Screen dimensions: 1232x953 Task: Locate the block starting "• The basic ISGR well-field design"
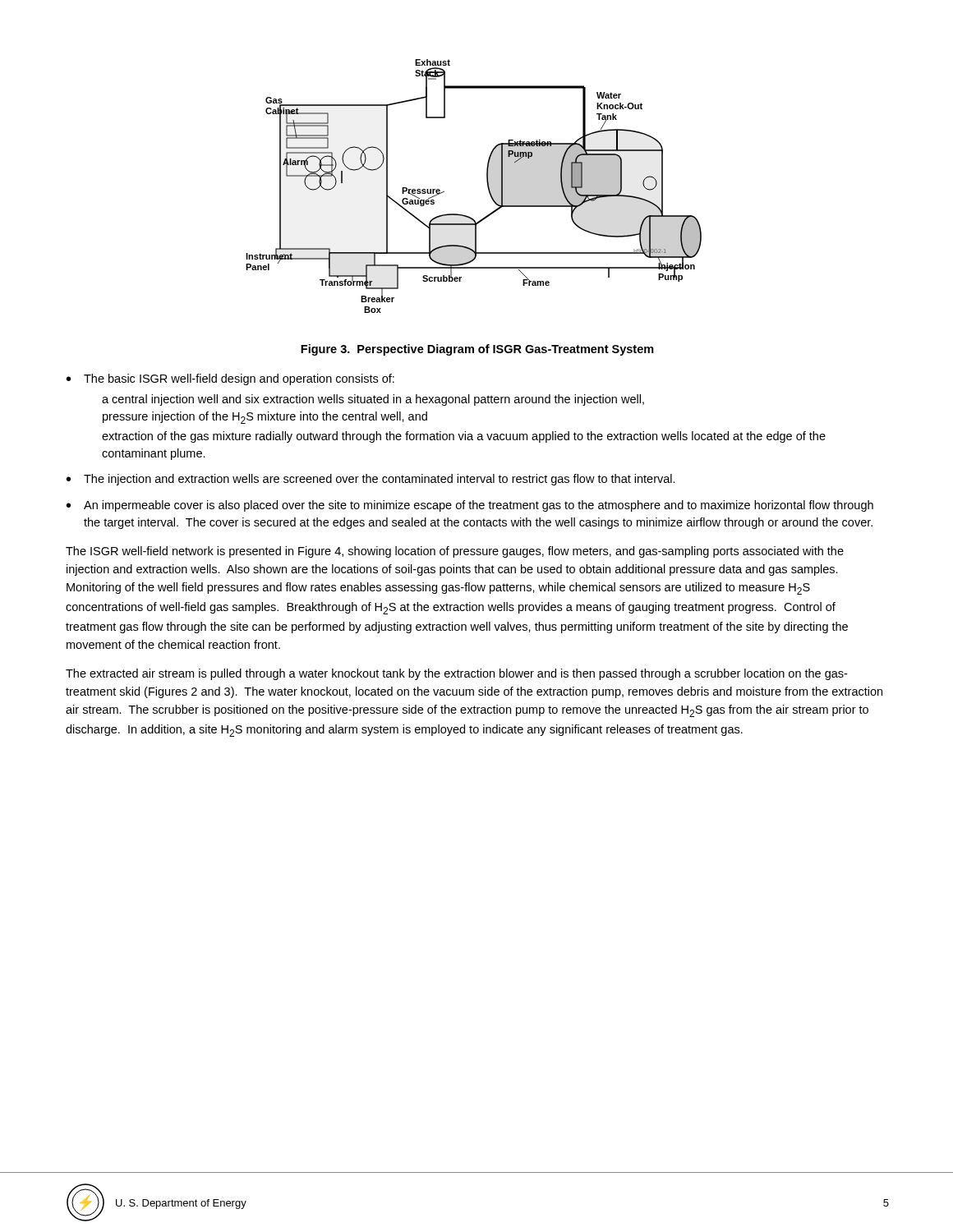[x=230, y=379]
